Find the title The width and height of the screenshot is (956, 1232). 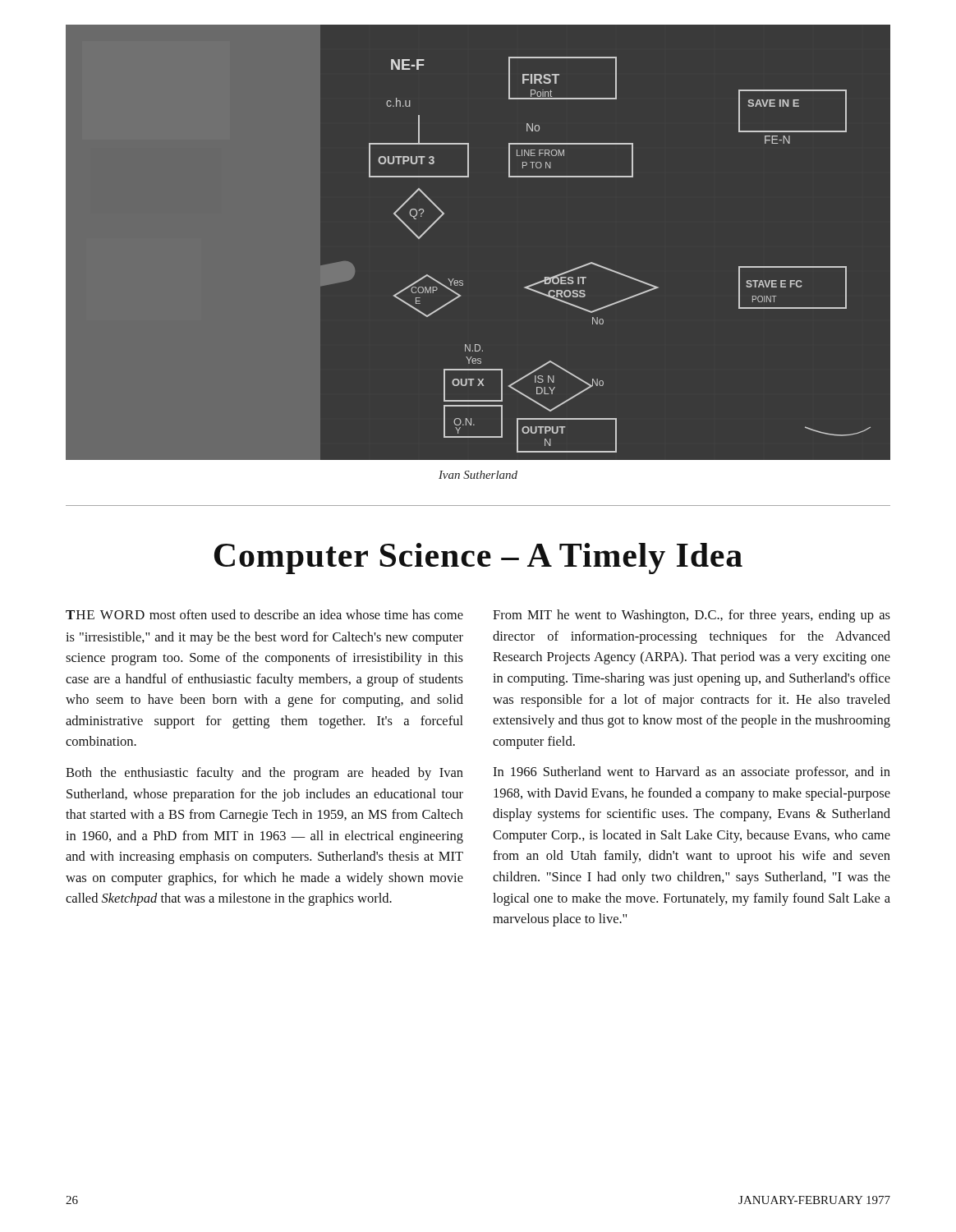pos(478,555)
